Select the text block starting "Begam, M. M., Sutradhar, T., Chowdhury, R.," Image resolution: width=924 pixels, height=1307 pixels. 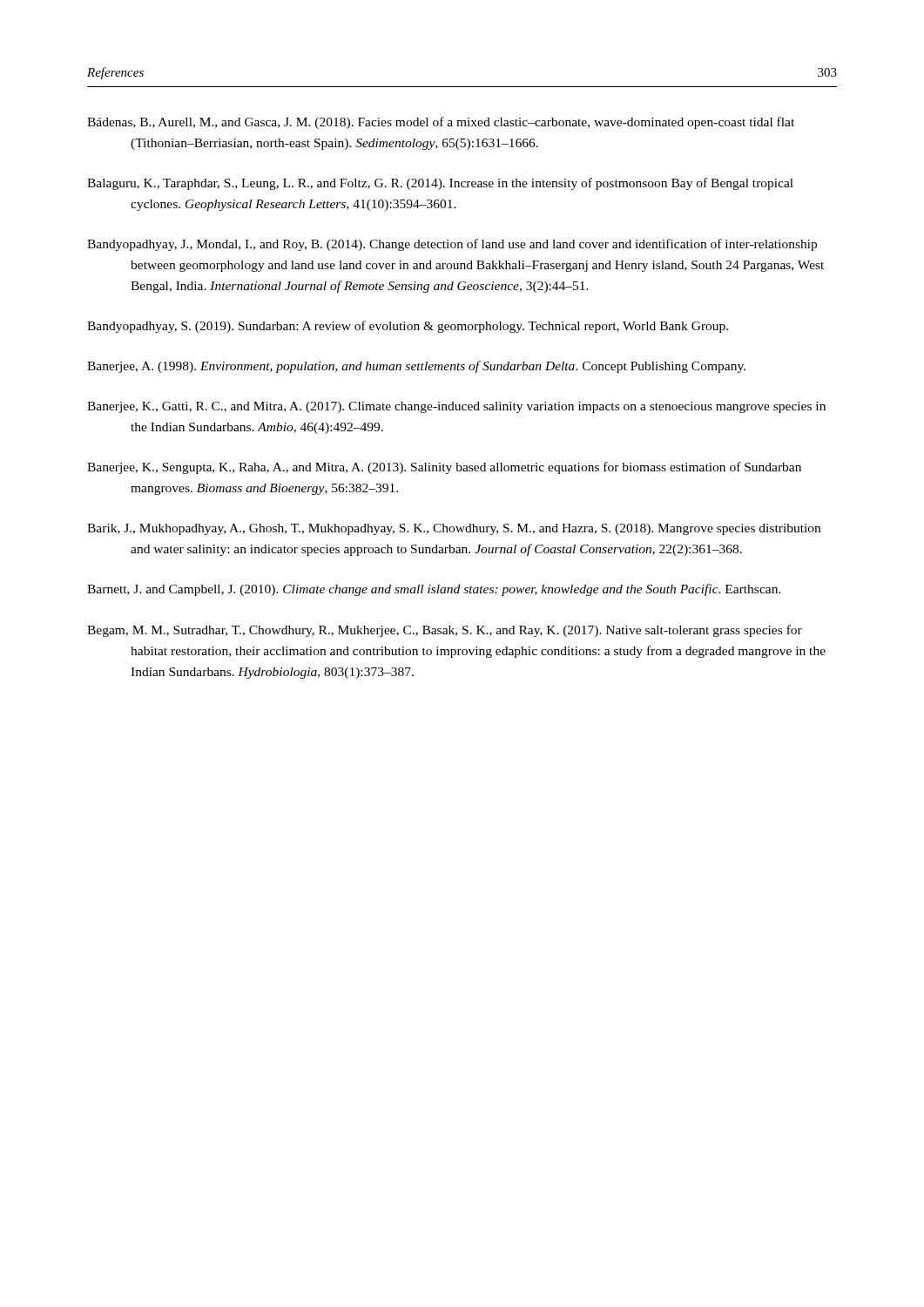click(x=456, y=650)
